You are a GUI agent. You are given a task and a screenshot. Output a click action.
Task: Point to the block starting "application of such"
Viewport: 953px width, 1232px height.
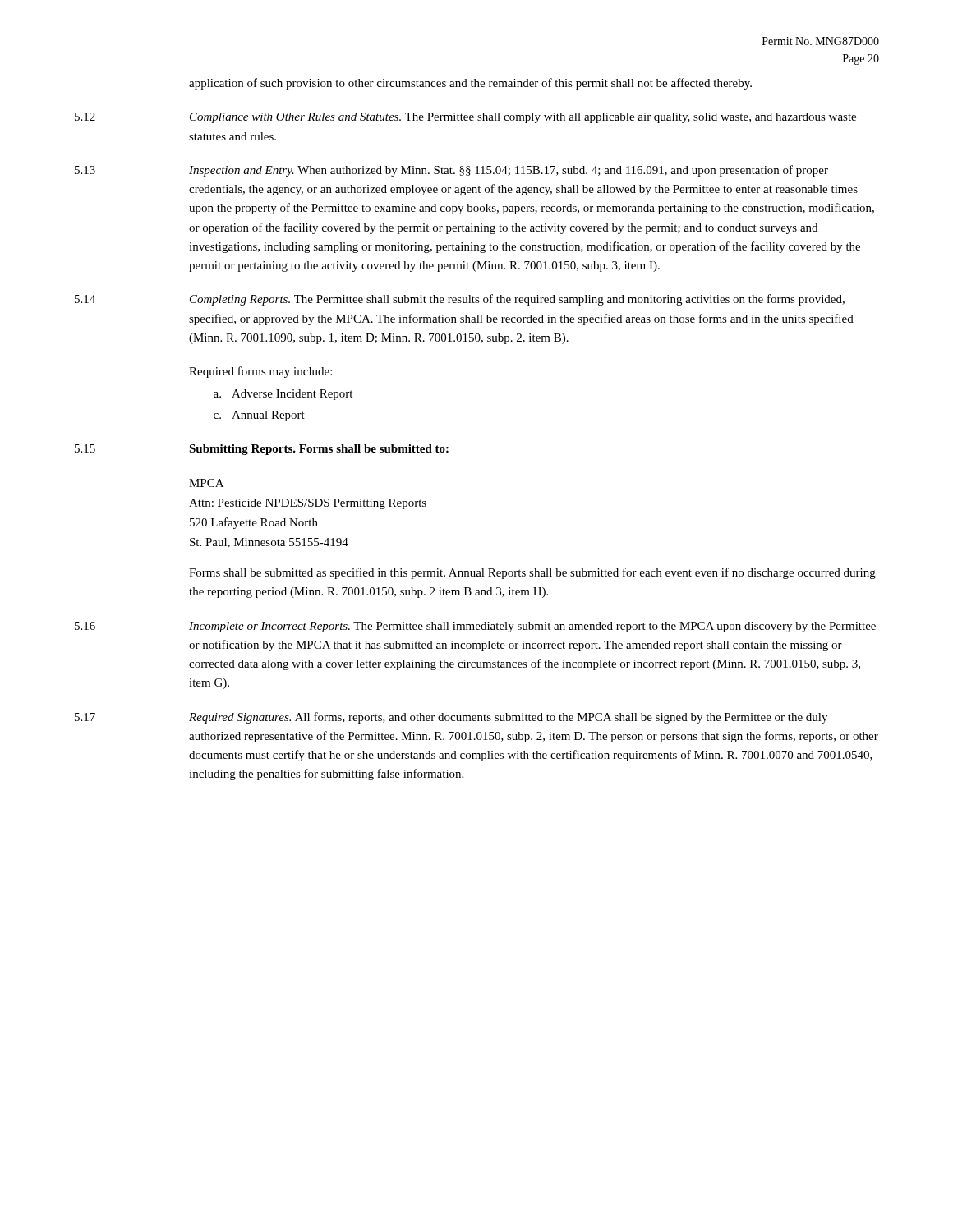point(471,83)
